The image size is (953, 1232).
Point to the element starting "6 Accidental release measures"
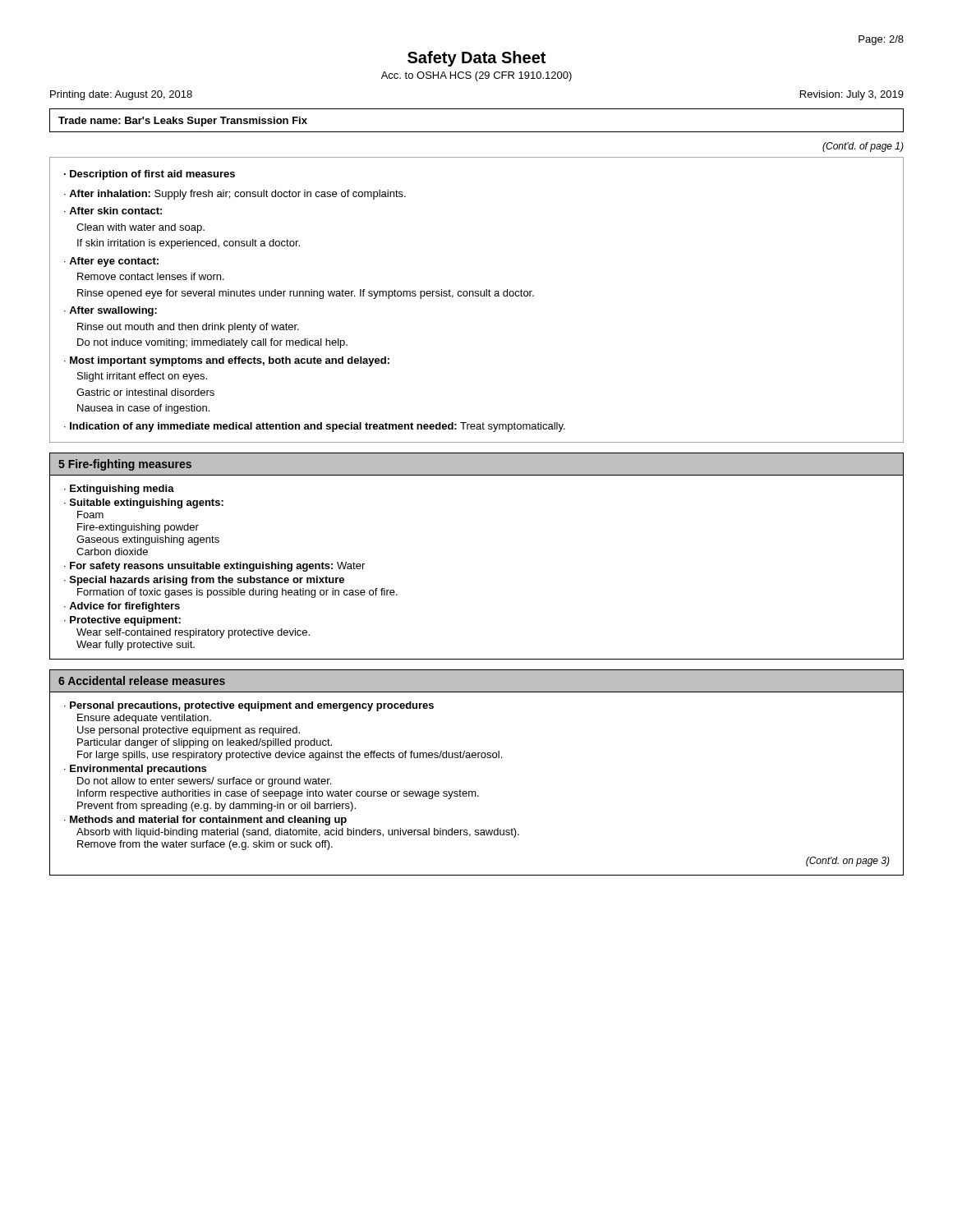point(142,681)
